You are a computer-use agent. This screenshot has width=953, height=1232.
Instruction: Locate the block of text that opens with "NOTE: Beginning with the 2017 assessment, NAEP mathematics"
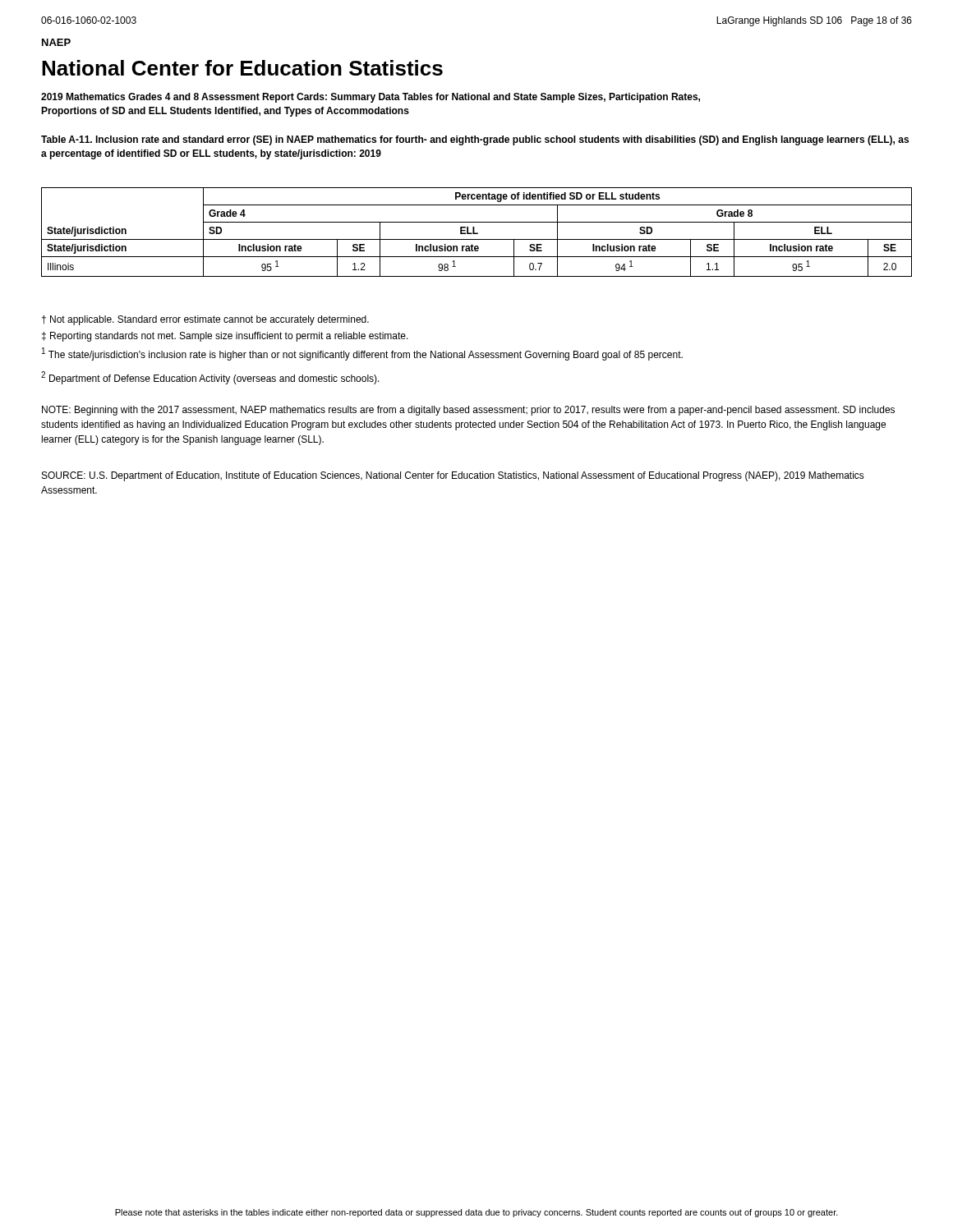468,425
